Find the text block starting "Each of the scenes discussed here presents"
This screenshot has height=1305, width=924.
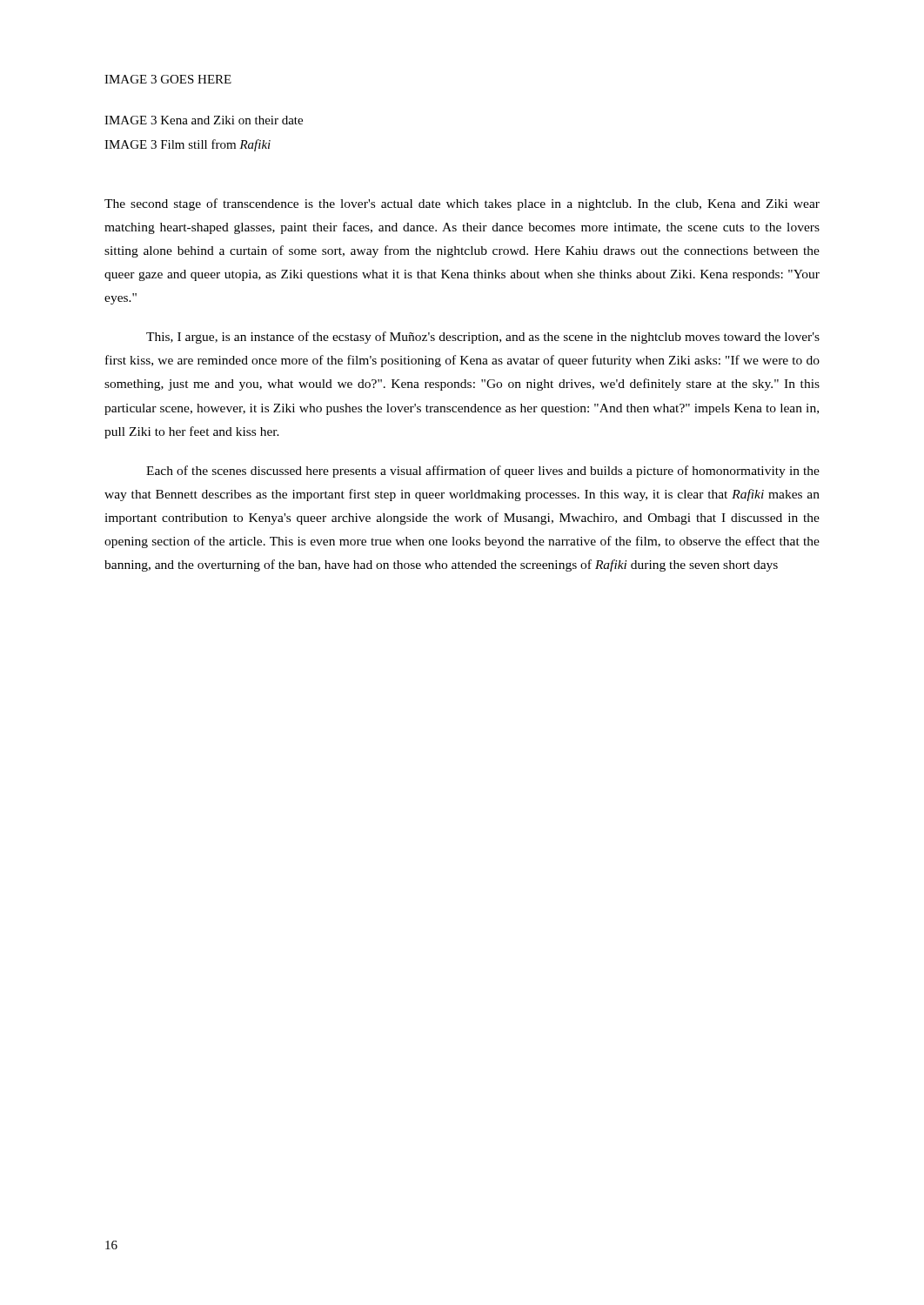(x=462, y=517)
